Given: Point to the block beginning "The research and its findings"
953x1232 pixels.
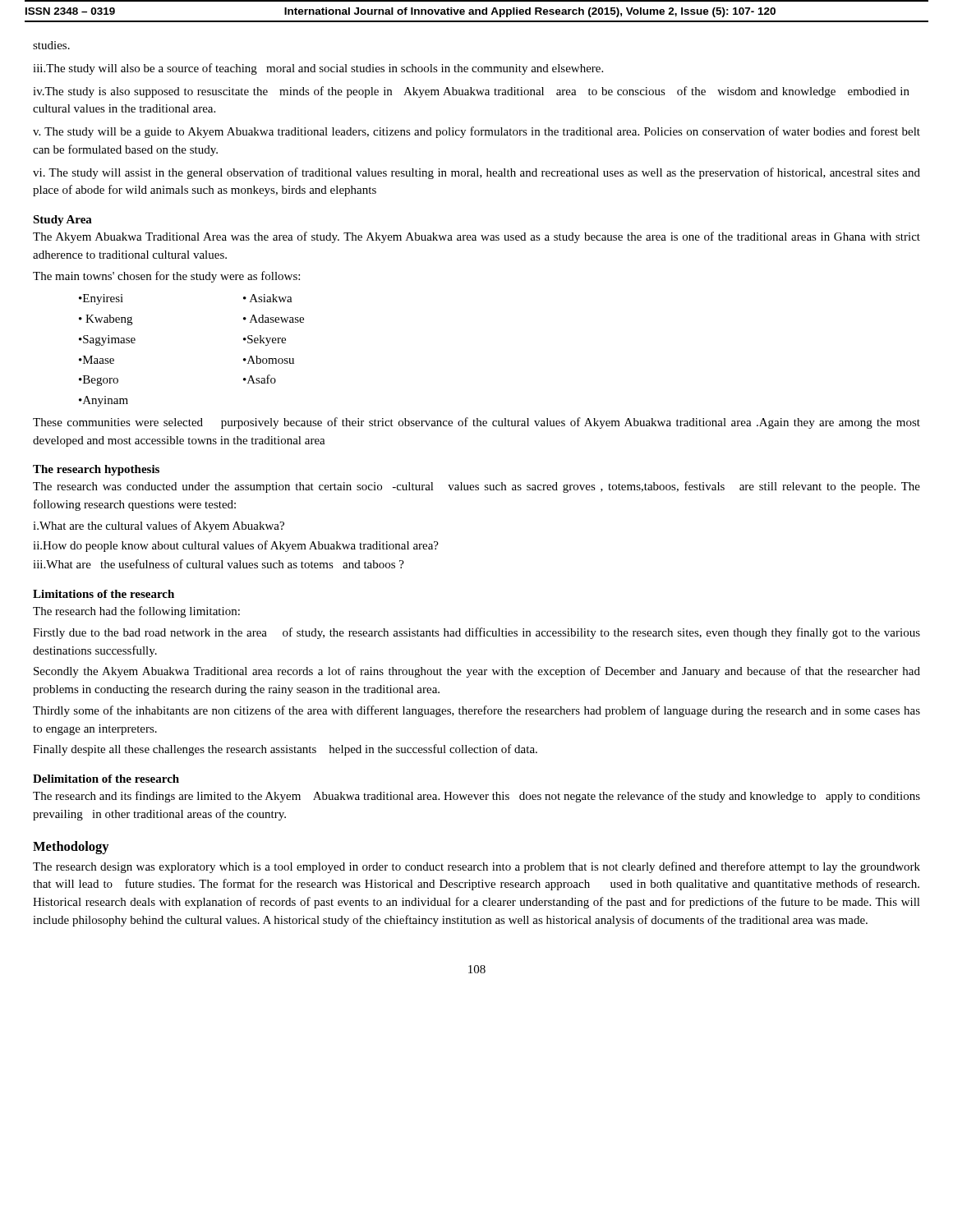Looking at the screenshot, I should click(476, 805).
